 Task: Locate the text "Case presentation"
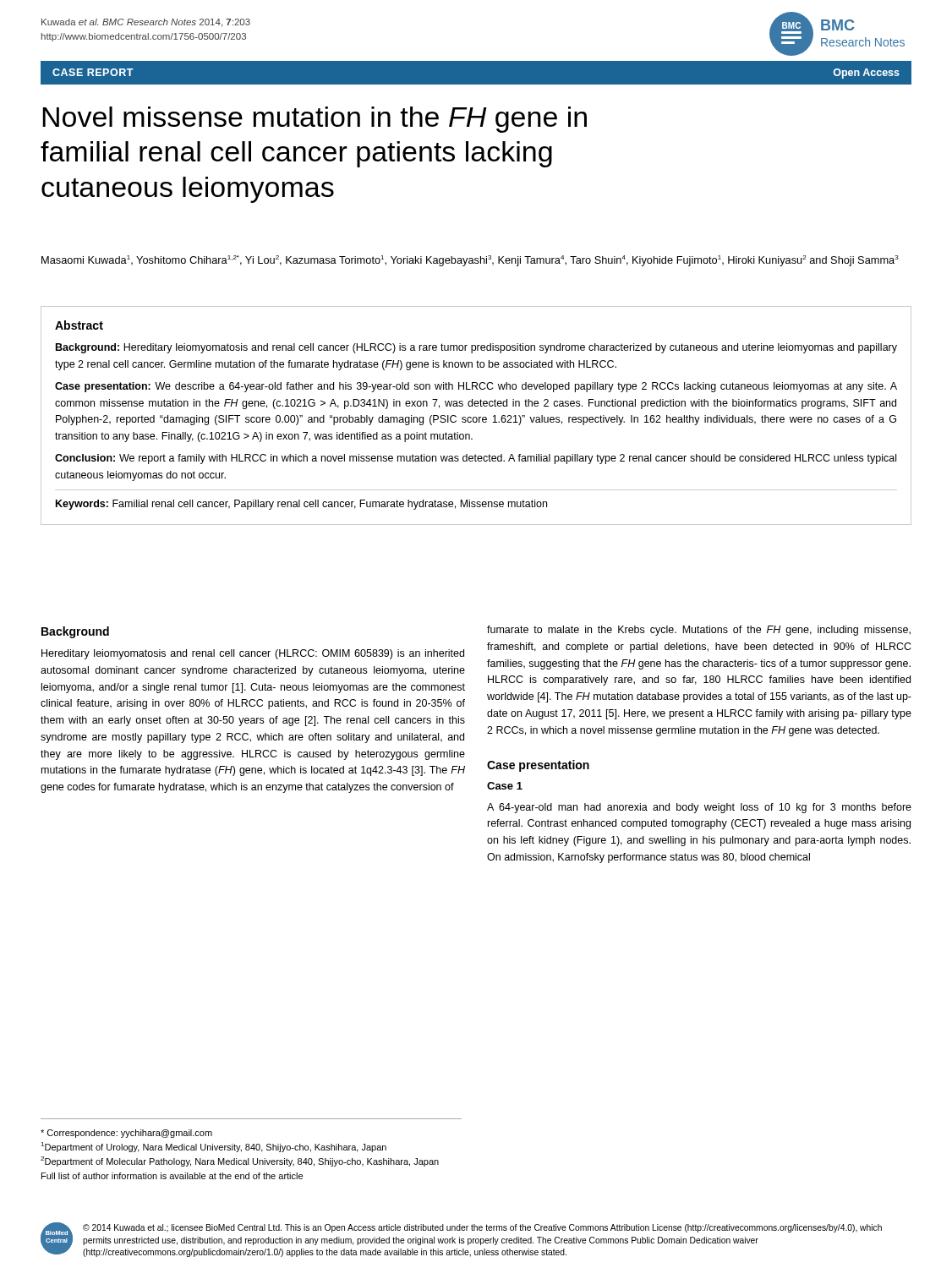point(538,765)
